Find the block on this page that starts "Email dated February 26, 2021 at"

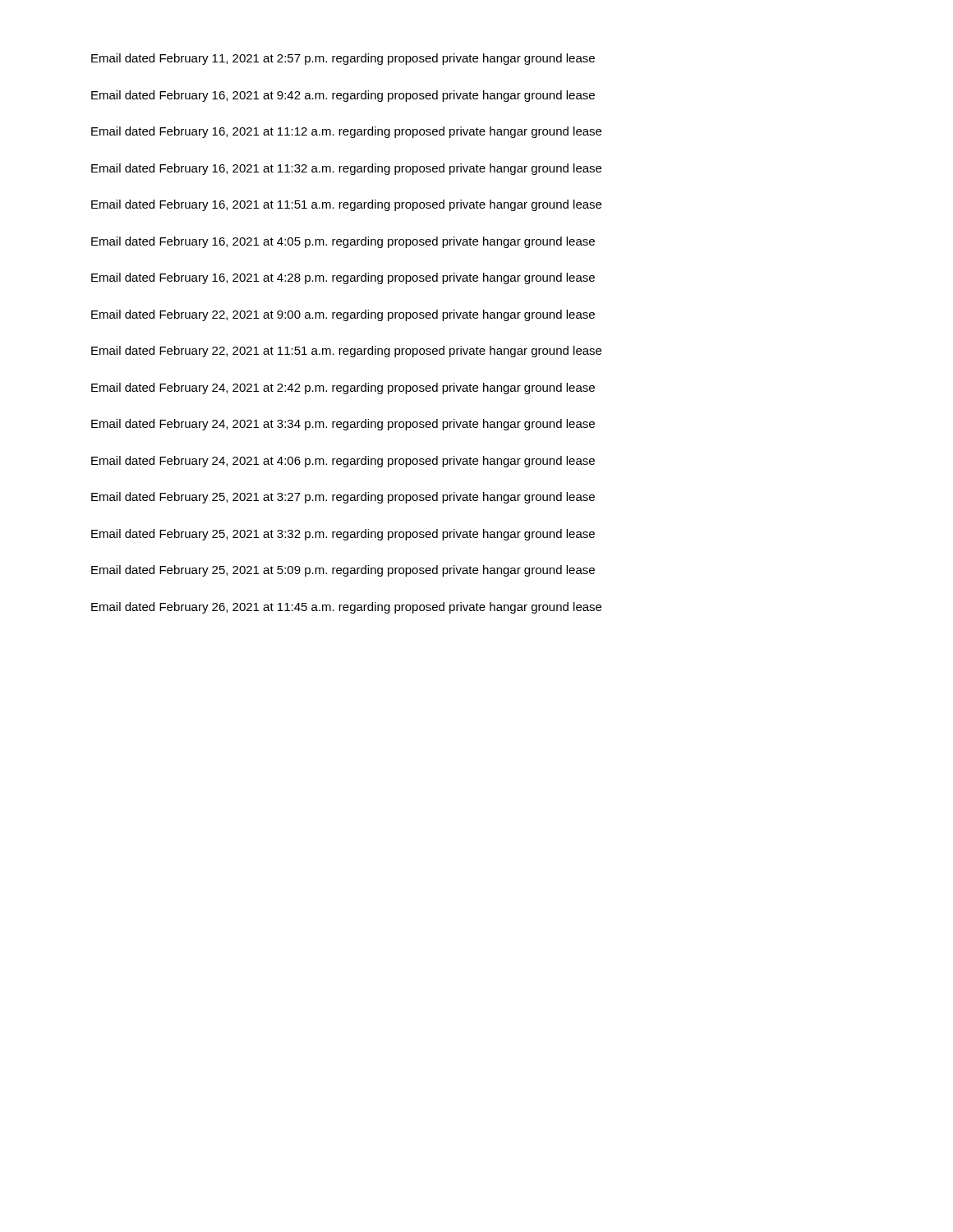346,606
